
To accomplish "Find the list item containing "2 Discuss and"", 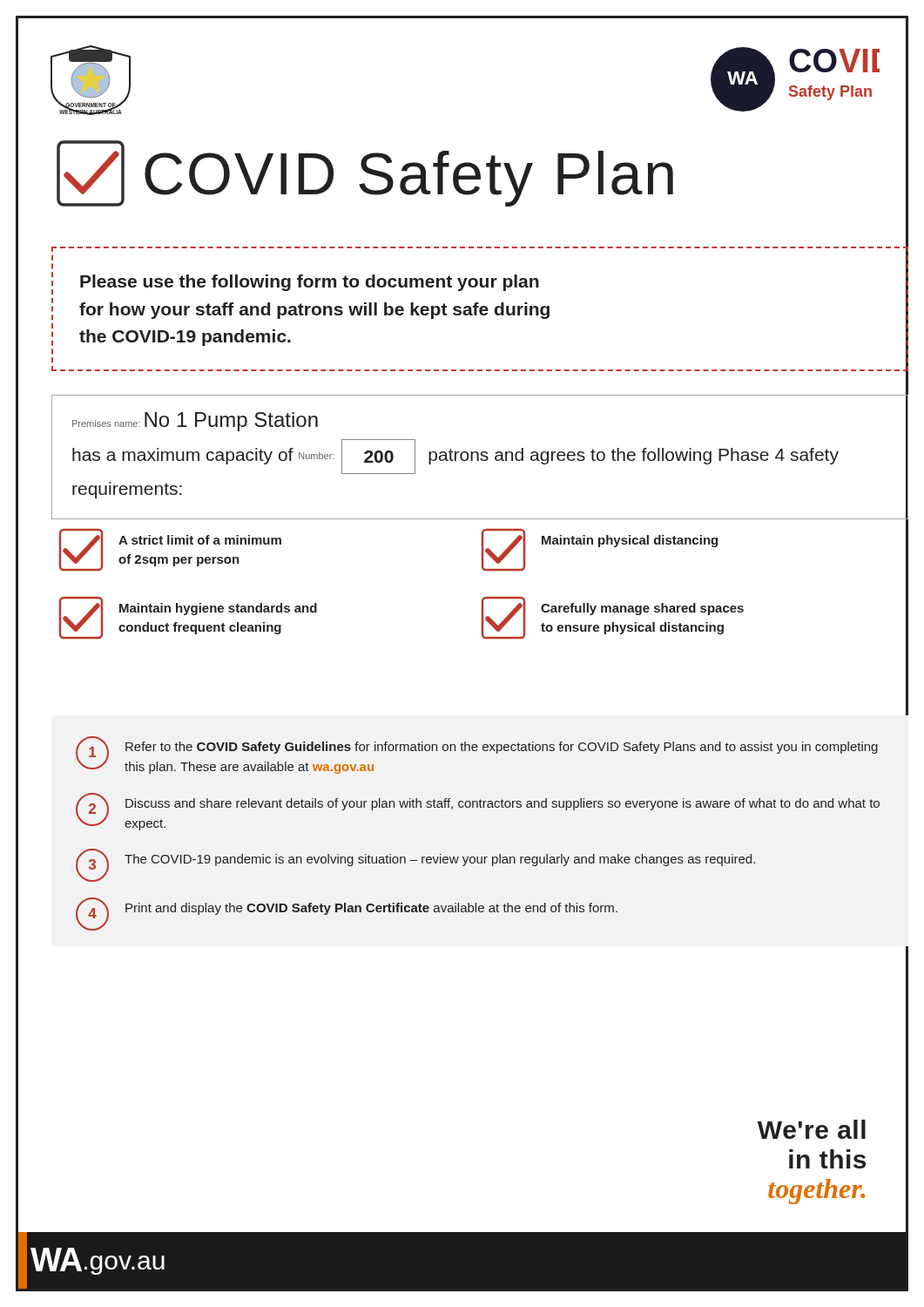I will (x=480, y=813).
